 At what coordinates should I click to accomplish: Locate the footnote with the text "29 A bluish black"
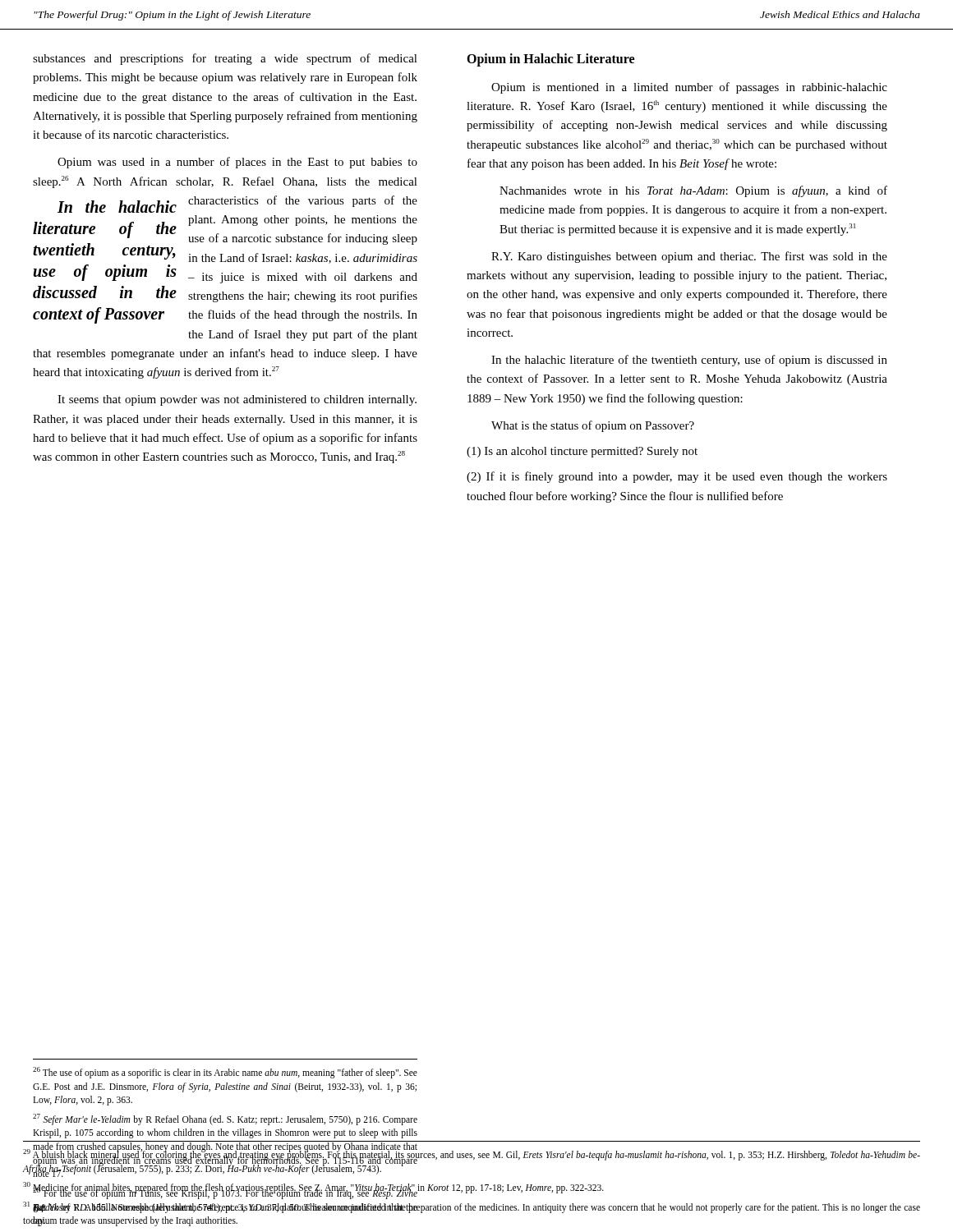point(472,1160)
